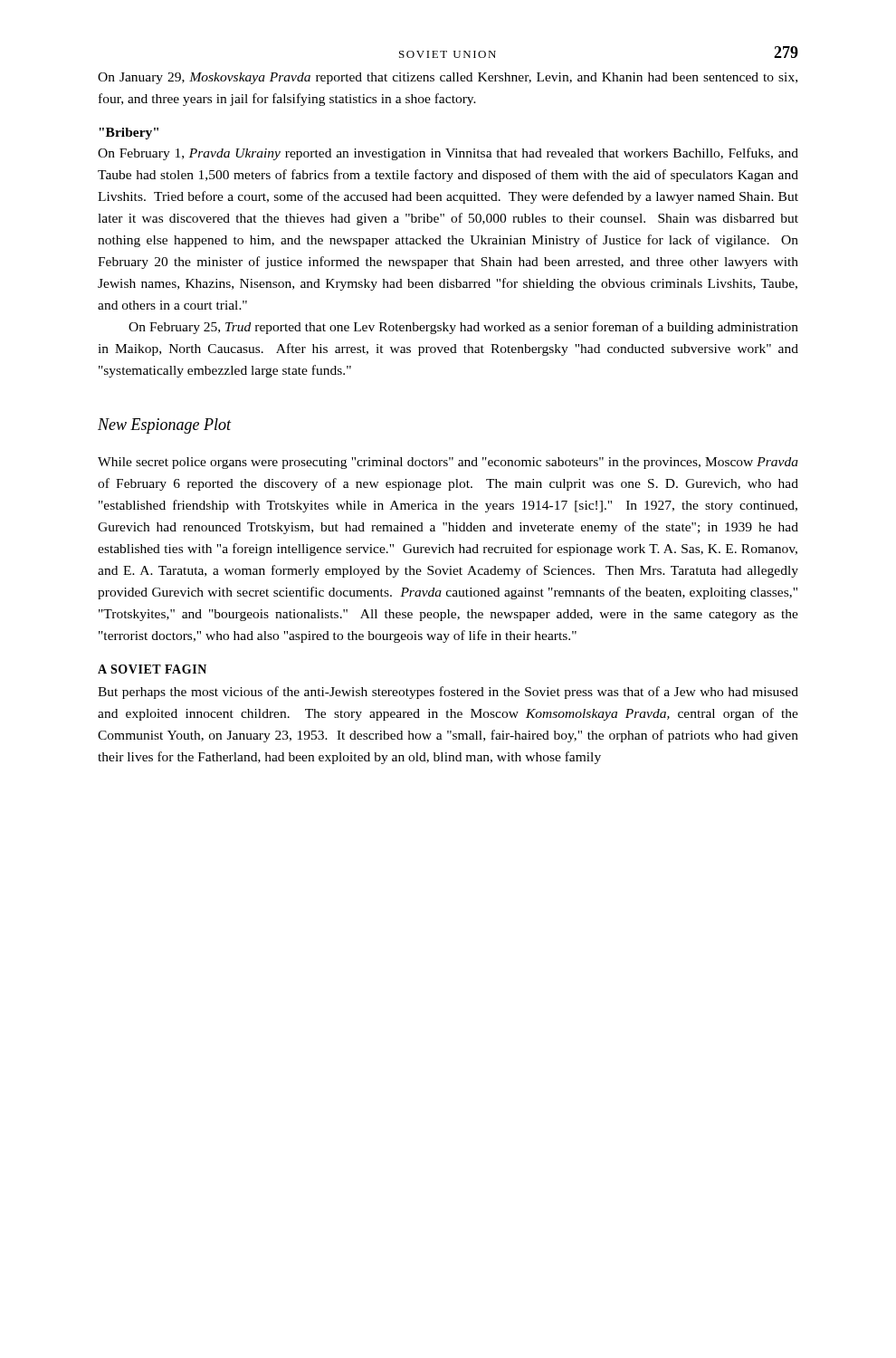Point to the block beginning "While secret police organs were prosecuting "criminal doctors""
The height and width of the screenshot is (1358, 896).
(448, 549)
